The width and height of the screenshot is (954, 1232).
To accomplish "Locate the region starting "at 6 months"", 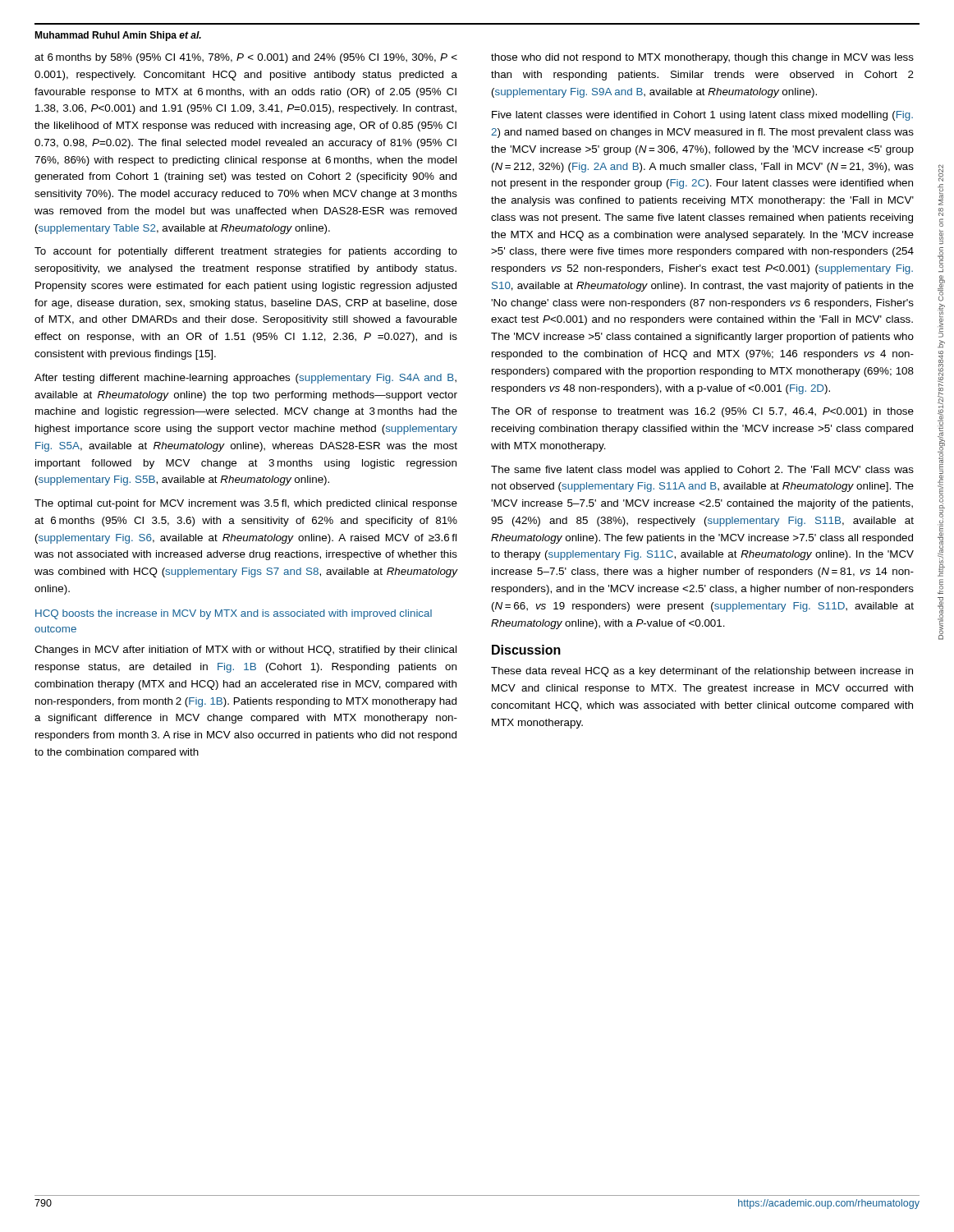I will 246,142.
